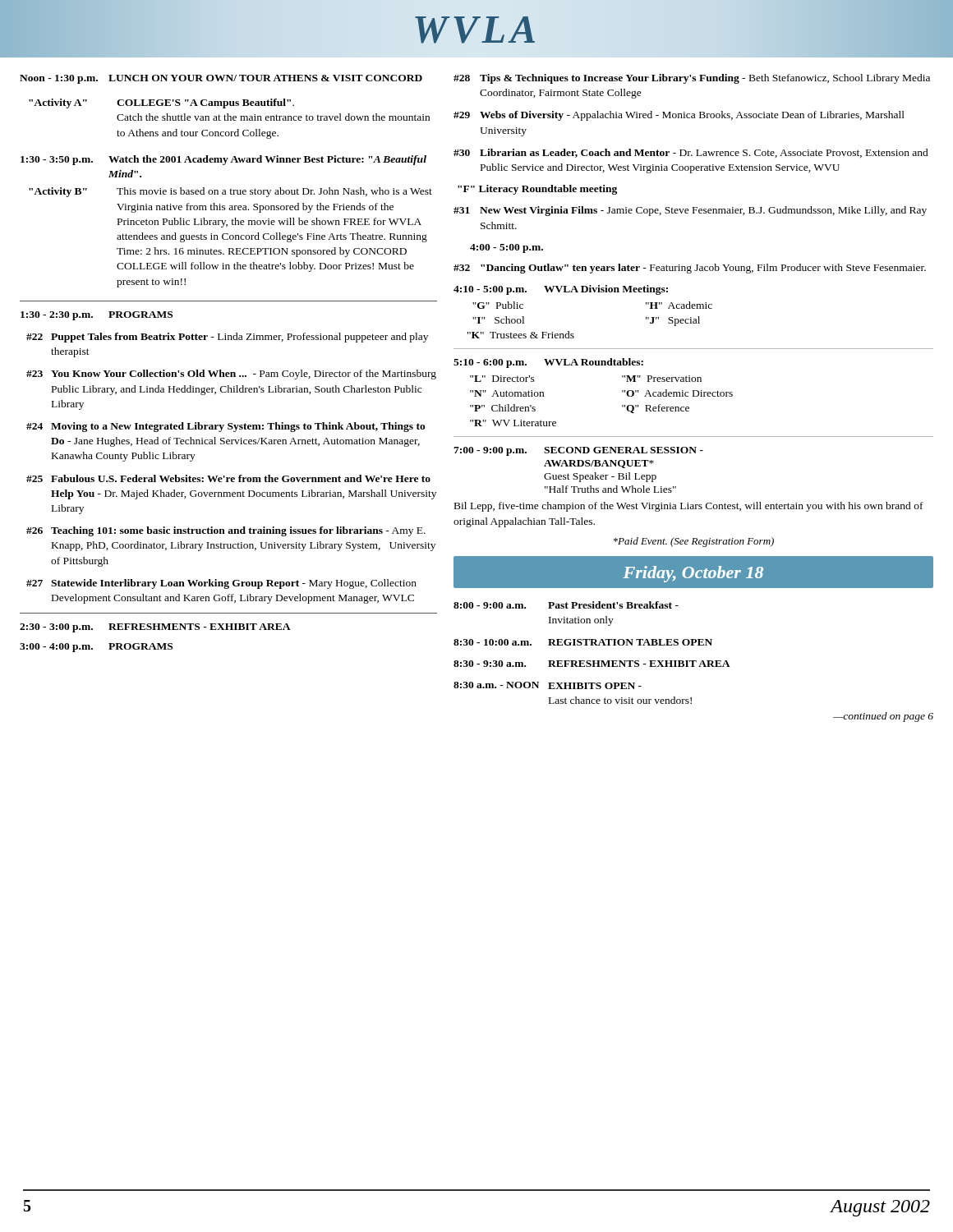The width and height of the screenshot is (953, 1232).
Task: Click the passage that begins "#29 Webs of Diversity - Appalachia Wired -"
Action: point(693,123)
